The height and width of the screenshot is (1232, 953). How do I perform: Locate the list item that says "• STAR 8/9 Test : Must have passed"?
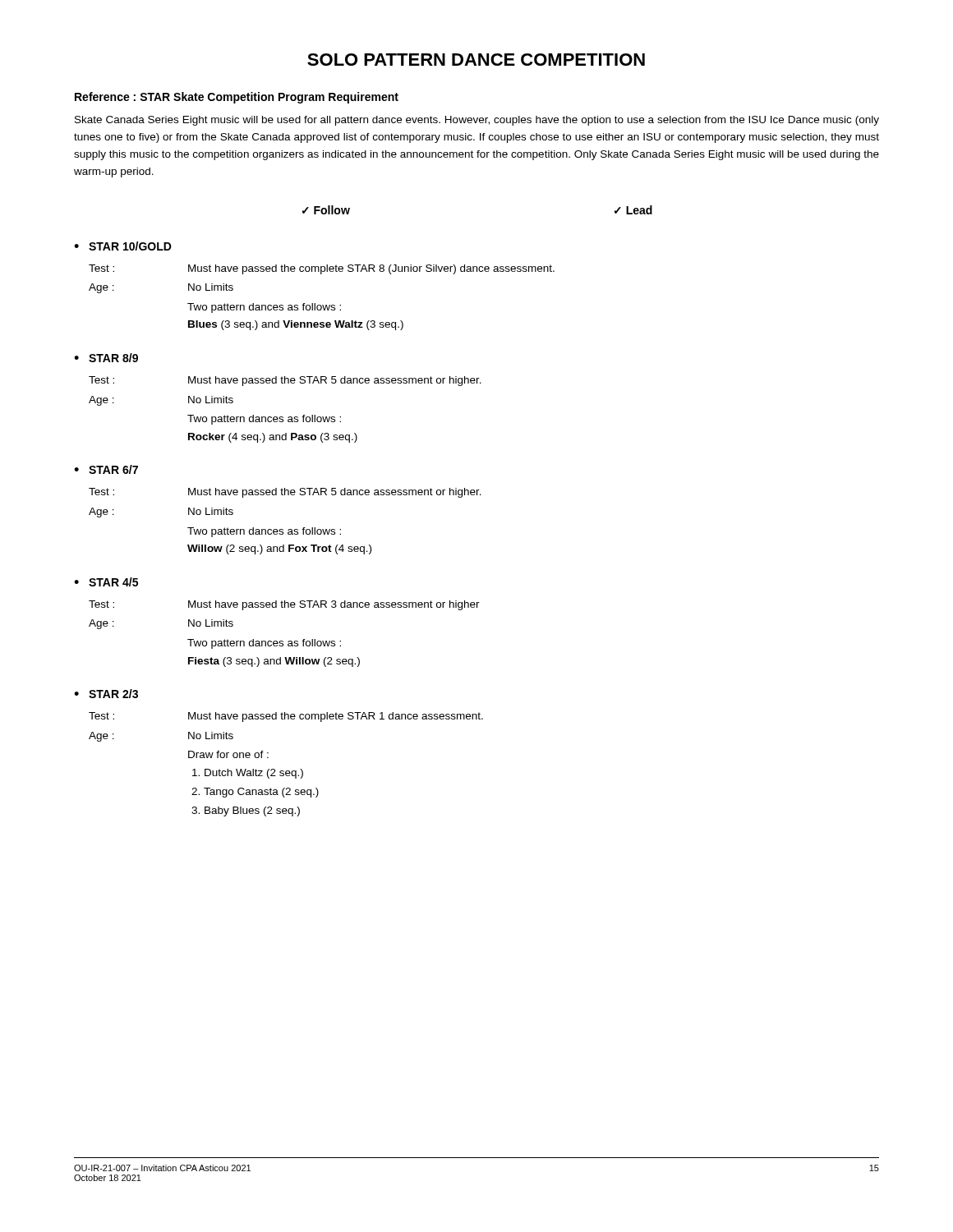[106, 358]
